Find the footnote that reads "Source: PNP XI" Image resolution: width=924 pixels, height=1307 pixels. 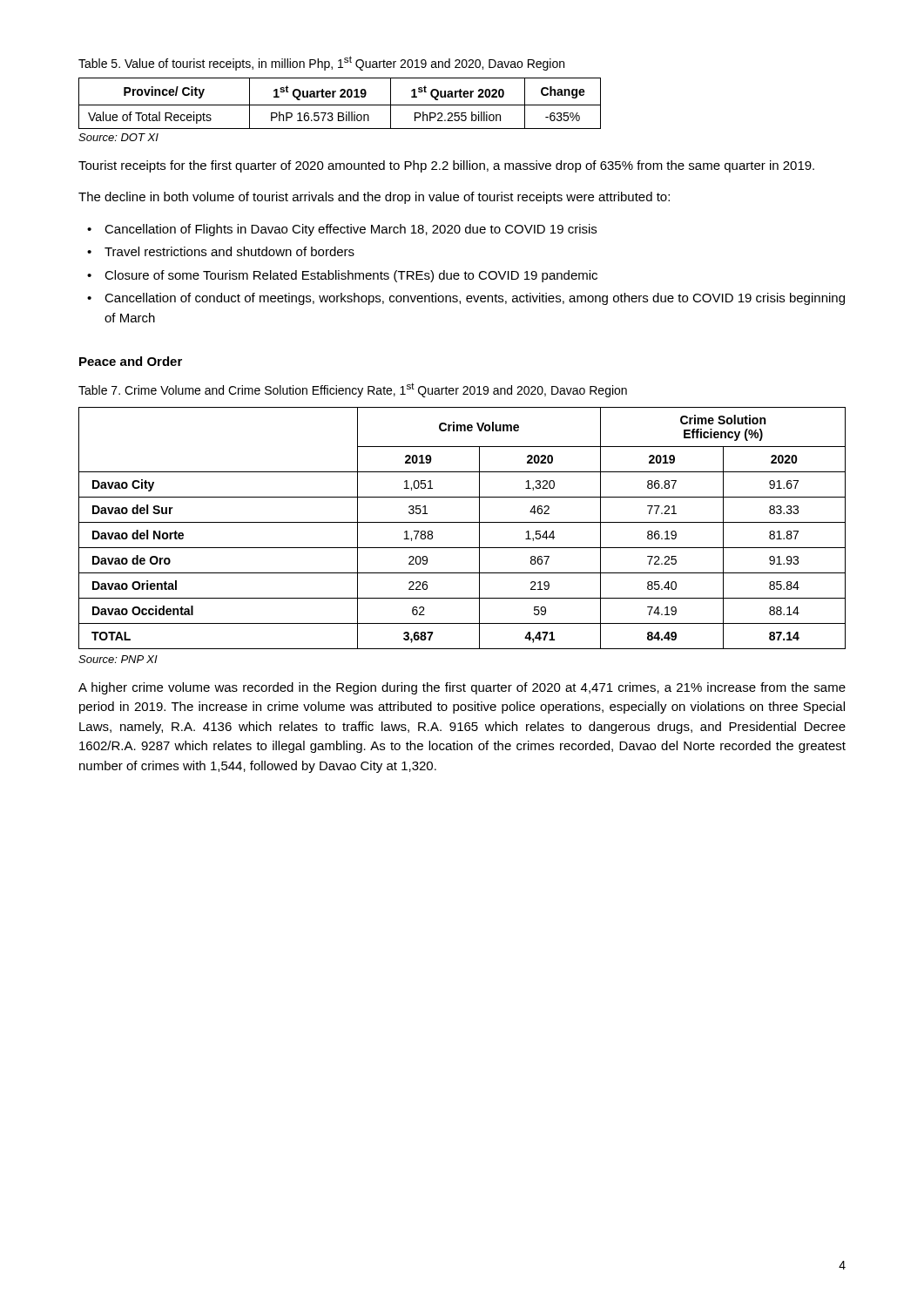pyautogui.click(x=118, y=659)
